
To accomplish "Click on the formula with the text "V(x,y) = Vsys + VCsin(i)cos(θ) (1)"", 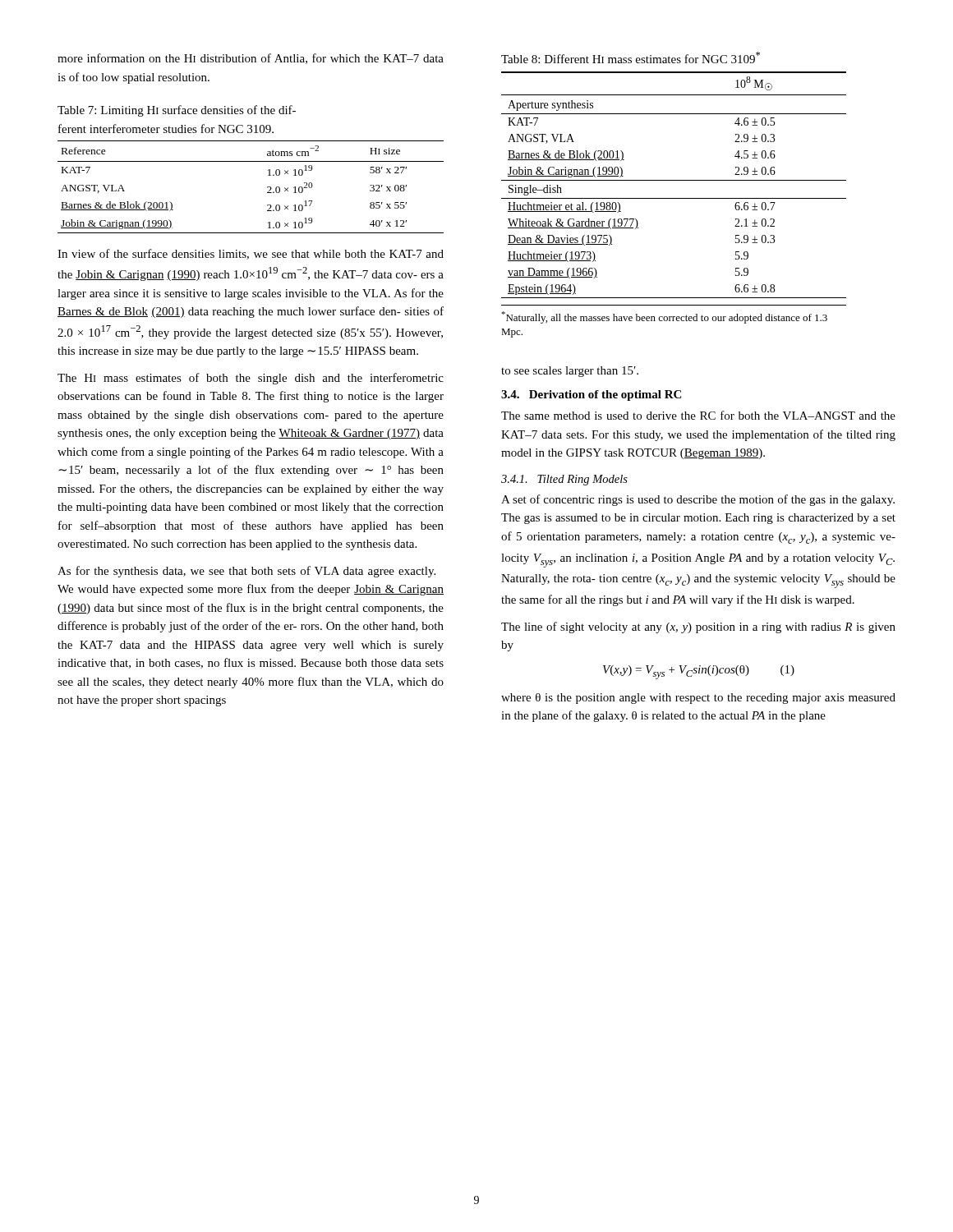I will tap(698, 671).
